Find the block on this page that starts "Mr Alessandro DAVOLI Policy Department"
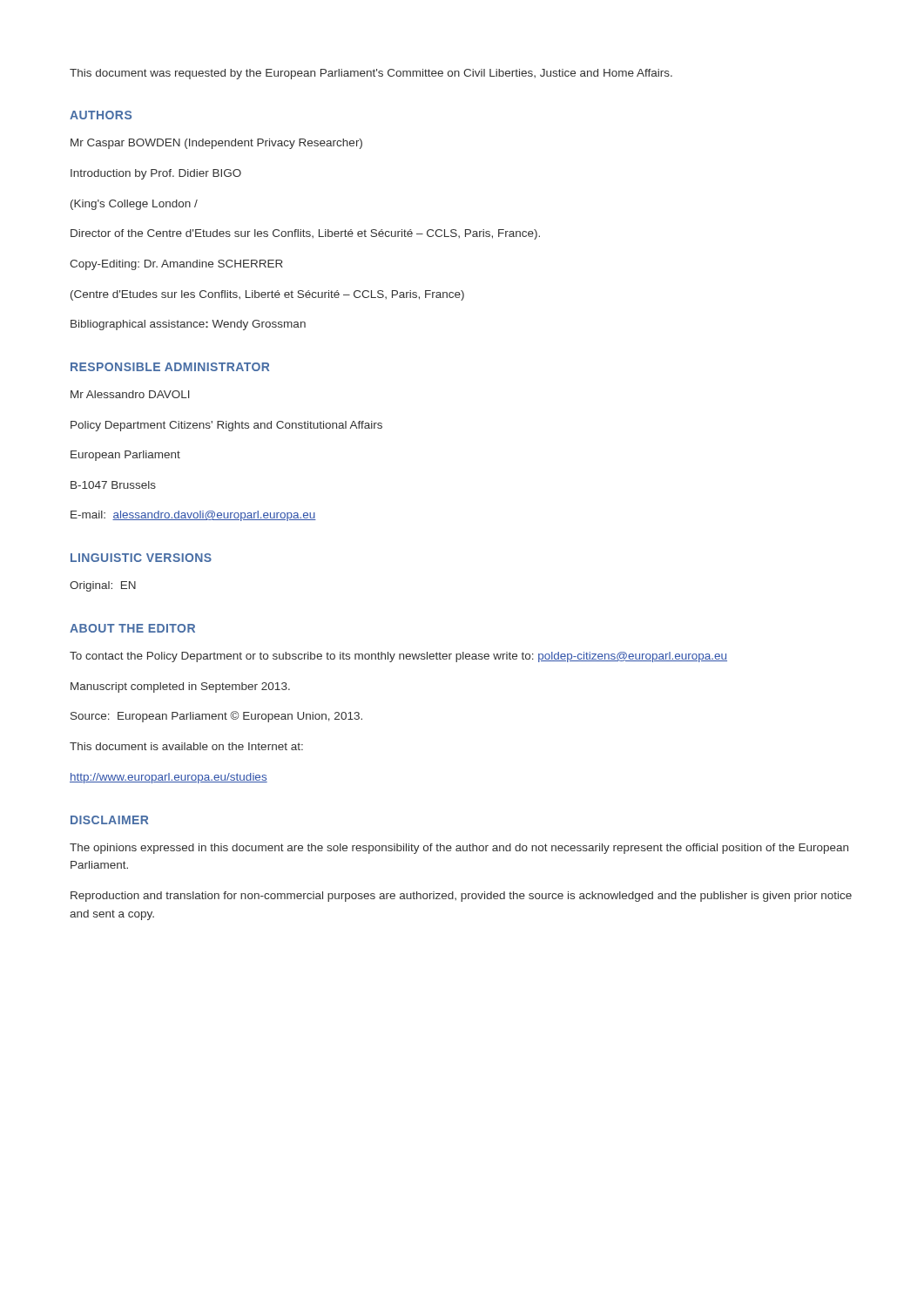Screen dimensions: 1307x924 coord(130,394)
